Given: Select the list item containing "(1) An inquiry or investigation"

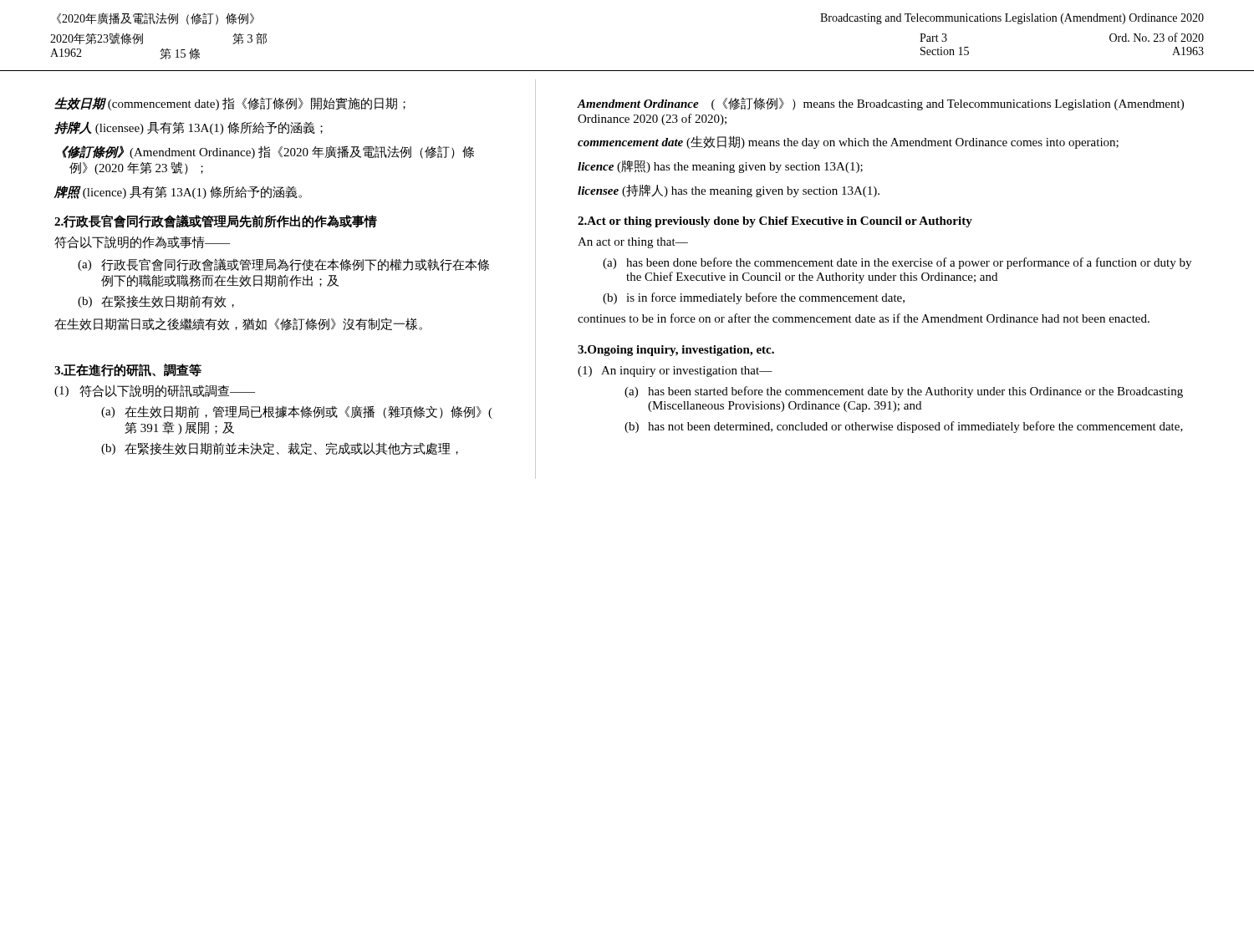Looking at the screenshot, I should pos(675,372).
